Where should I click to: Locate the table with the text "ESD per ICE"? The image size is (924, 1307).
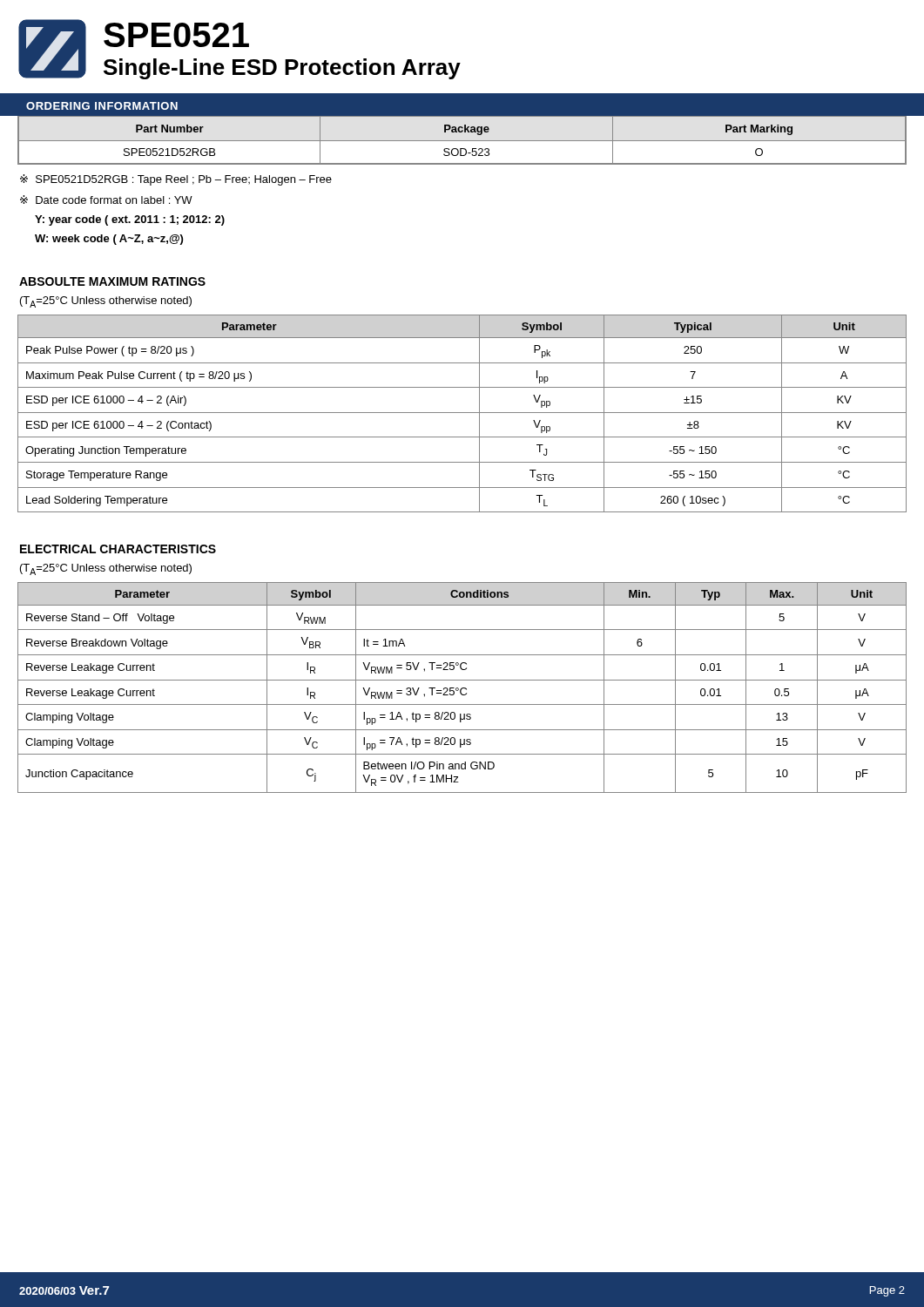462,413
